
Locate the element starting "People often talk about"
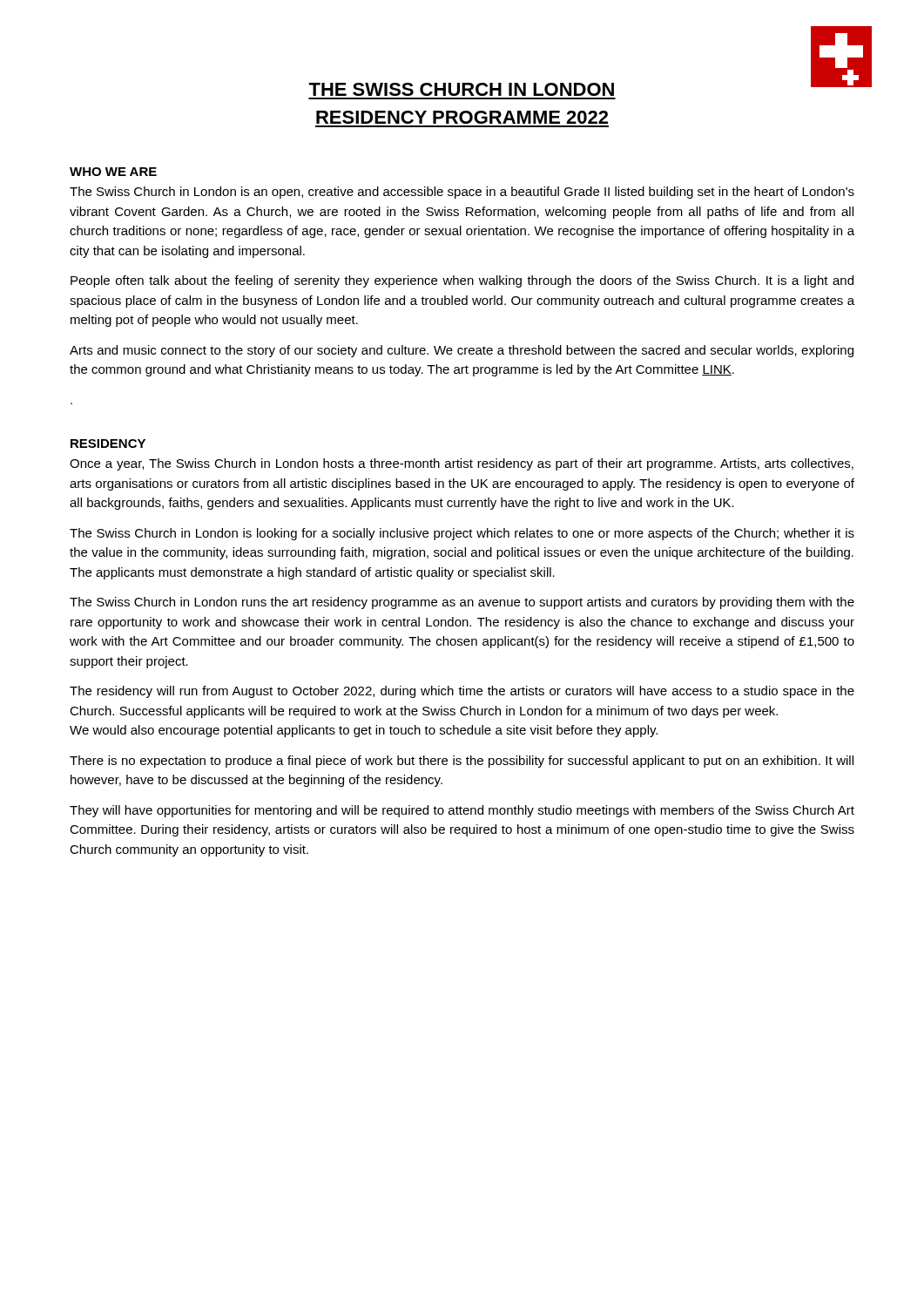[x=462, y=300]
